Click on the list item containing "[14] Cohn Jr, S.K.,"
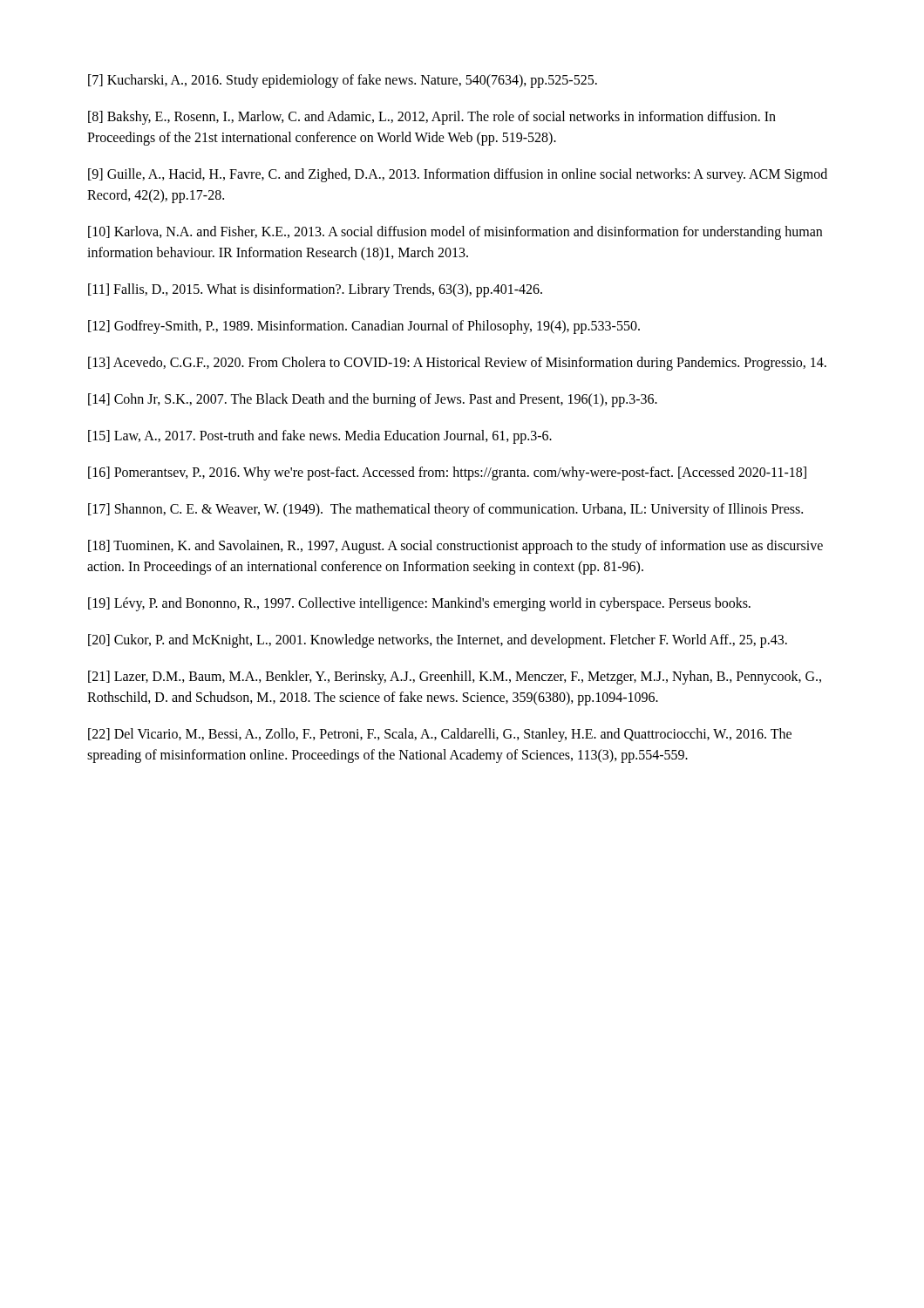 (372, 399)
